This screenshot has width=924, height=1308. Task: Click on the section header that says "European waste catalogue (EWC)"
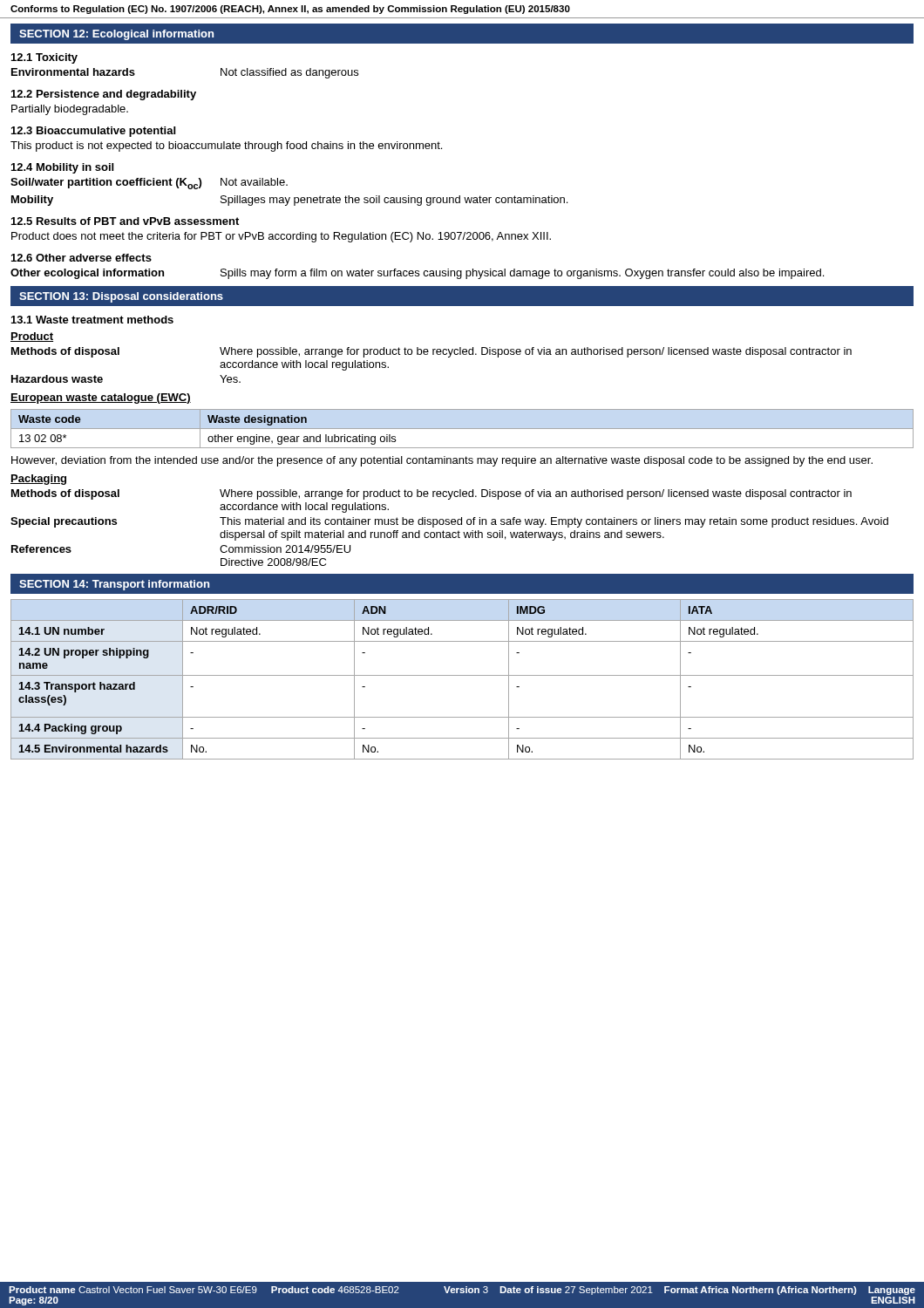[x=100, y=397]
